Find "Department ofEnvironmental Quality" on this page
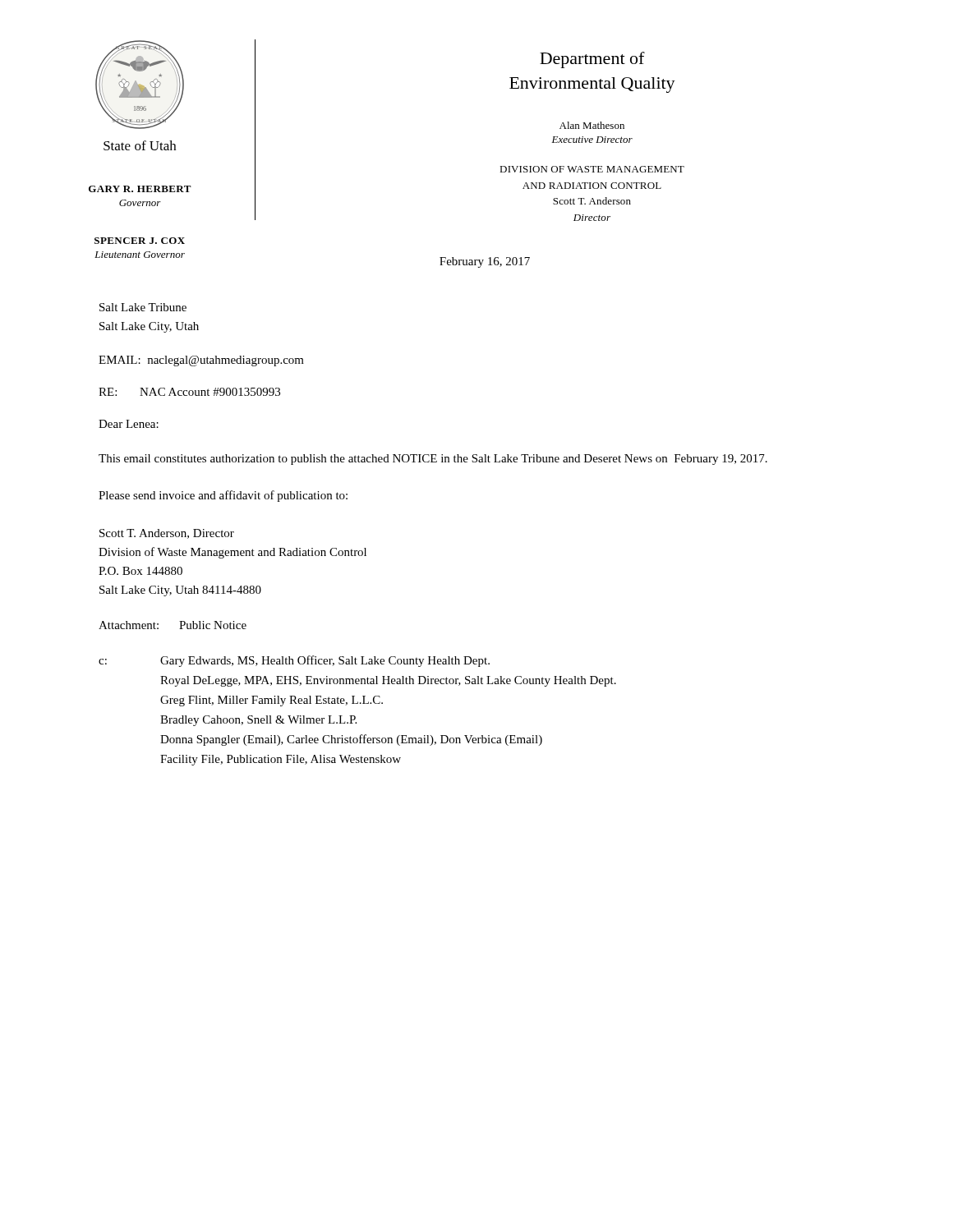 (592, 70)
